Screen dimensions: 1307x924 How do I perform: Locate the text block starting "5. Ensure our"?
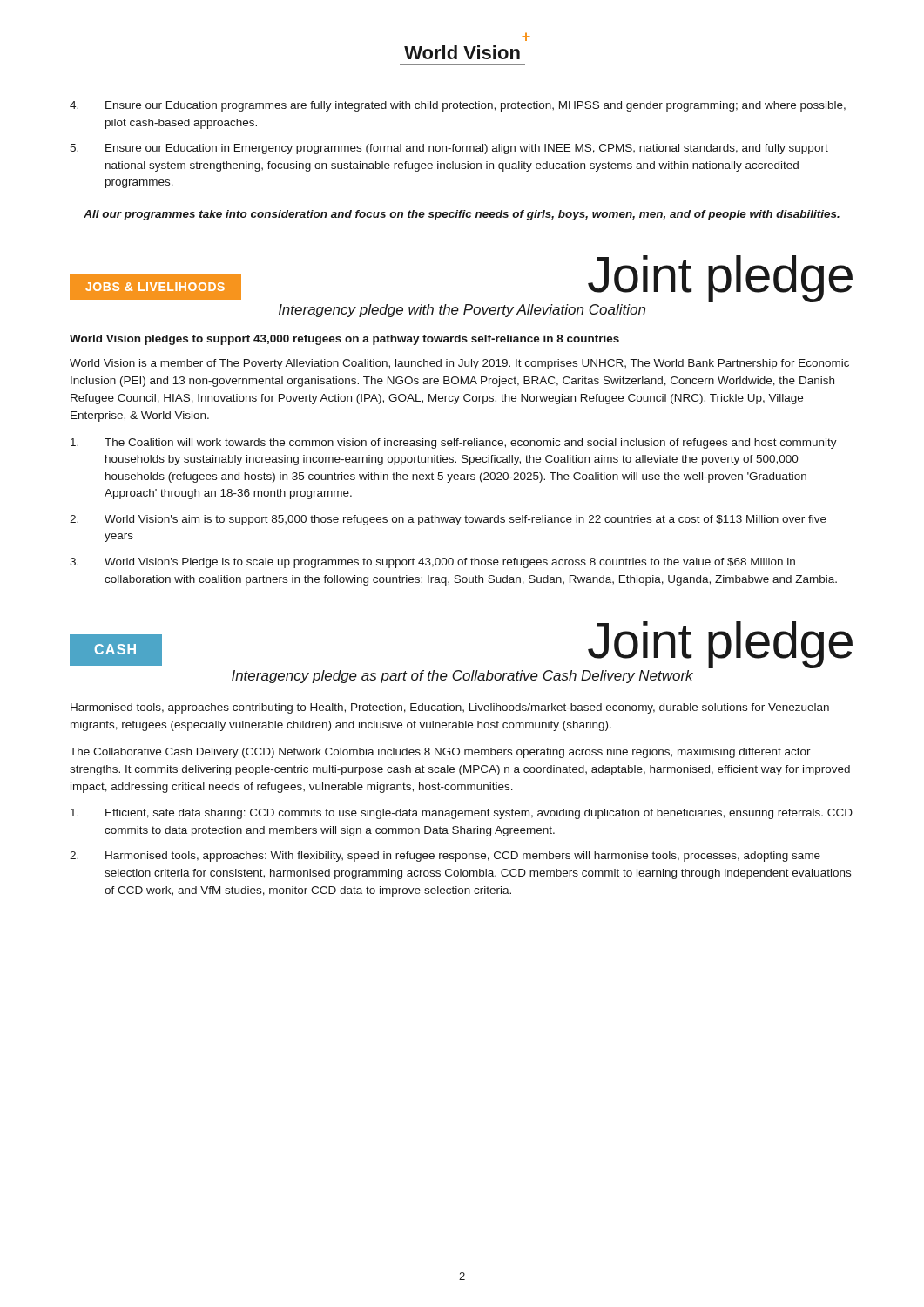(462, 165)
